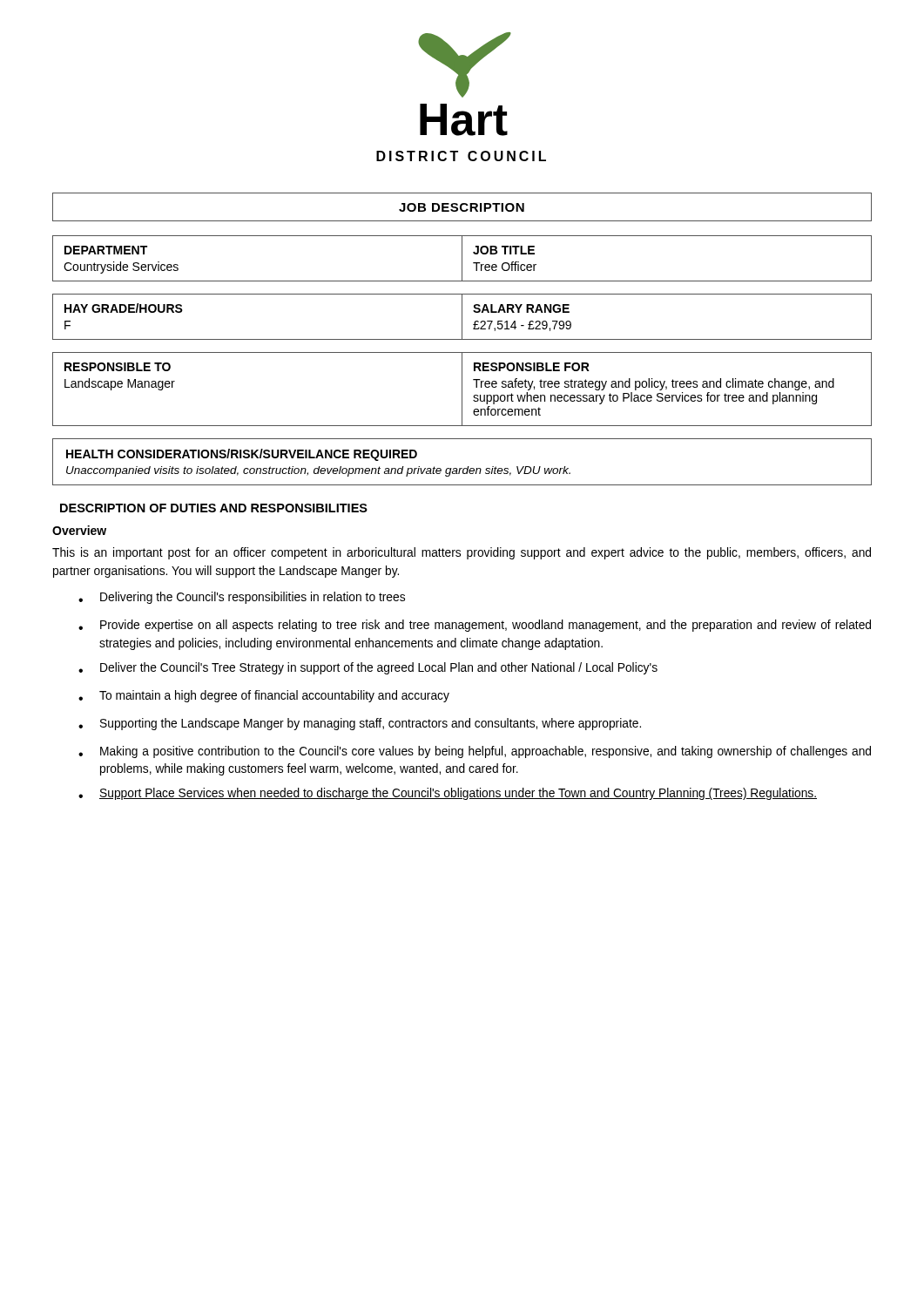924x1307 pixels.
Task: Select the table that reads "JOB TITLE Tree"
Action: pos(462,258)
